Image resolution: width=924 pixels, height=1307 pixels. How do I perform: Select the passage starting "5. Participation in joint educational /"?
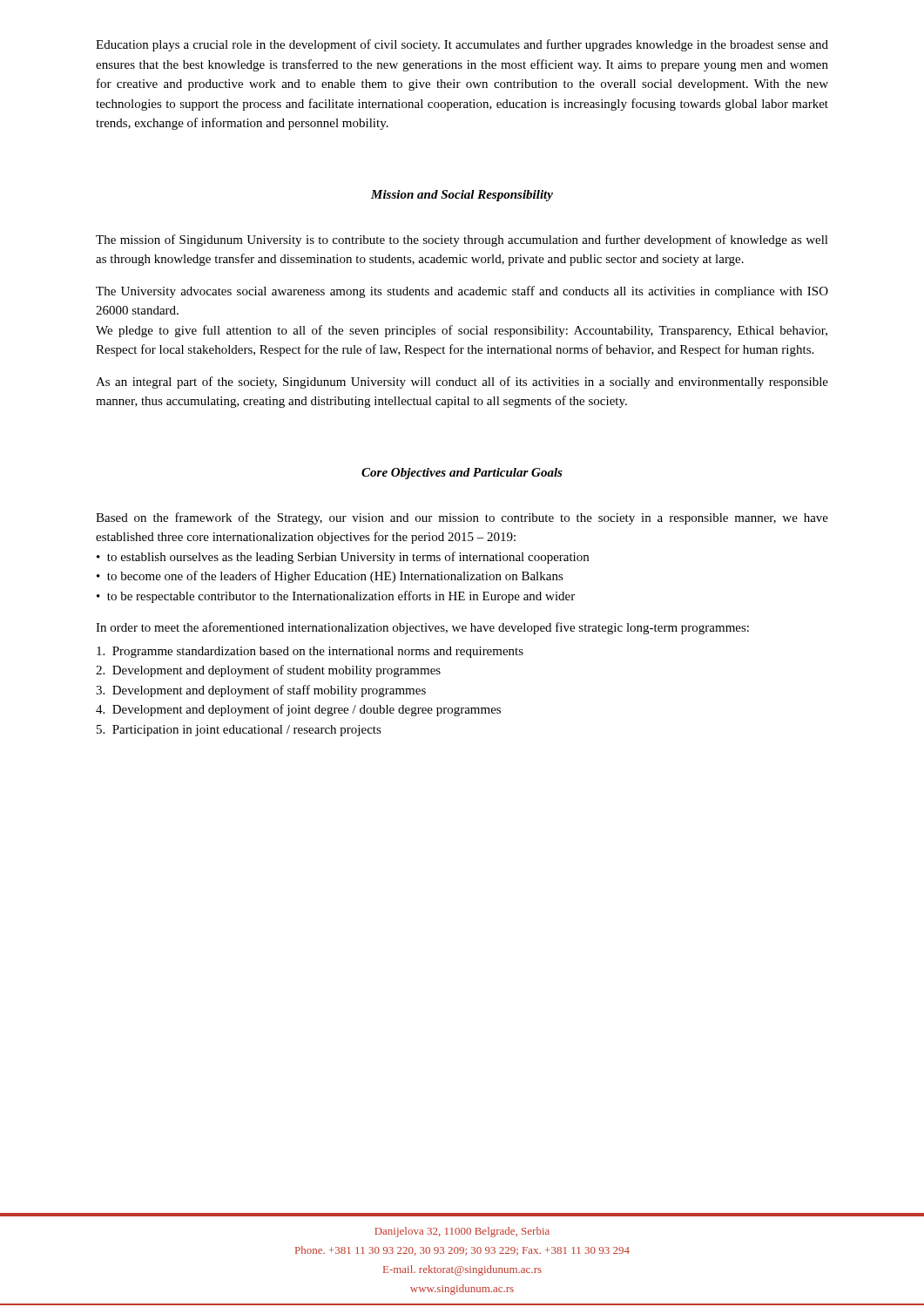tap(239, 729)
